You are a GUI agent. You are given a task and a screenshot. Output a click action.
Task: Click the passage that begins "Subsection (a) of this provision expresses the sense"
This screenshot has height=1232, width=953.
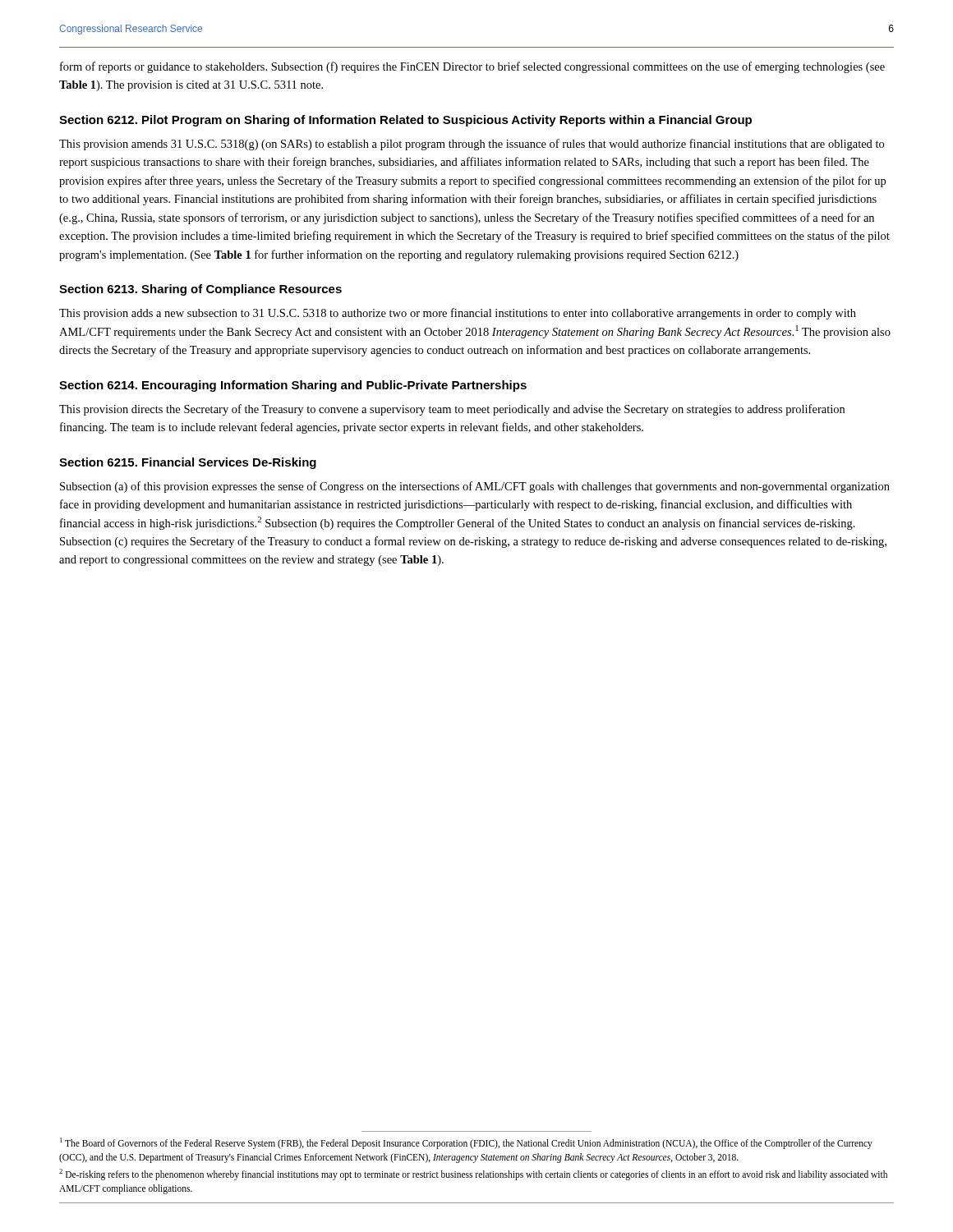click(x=476, y=523)
